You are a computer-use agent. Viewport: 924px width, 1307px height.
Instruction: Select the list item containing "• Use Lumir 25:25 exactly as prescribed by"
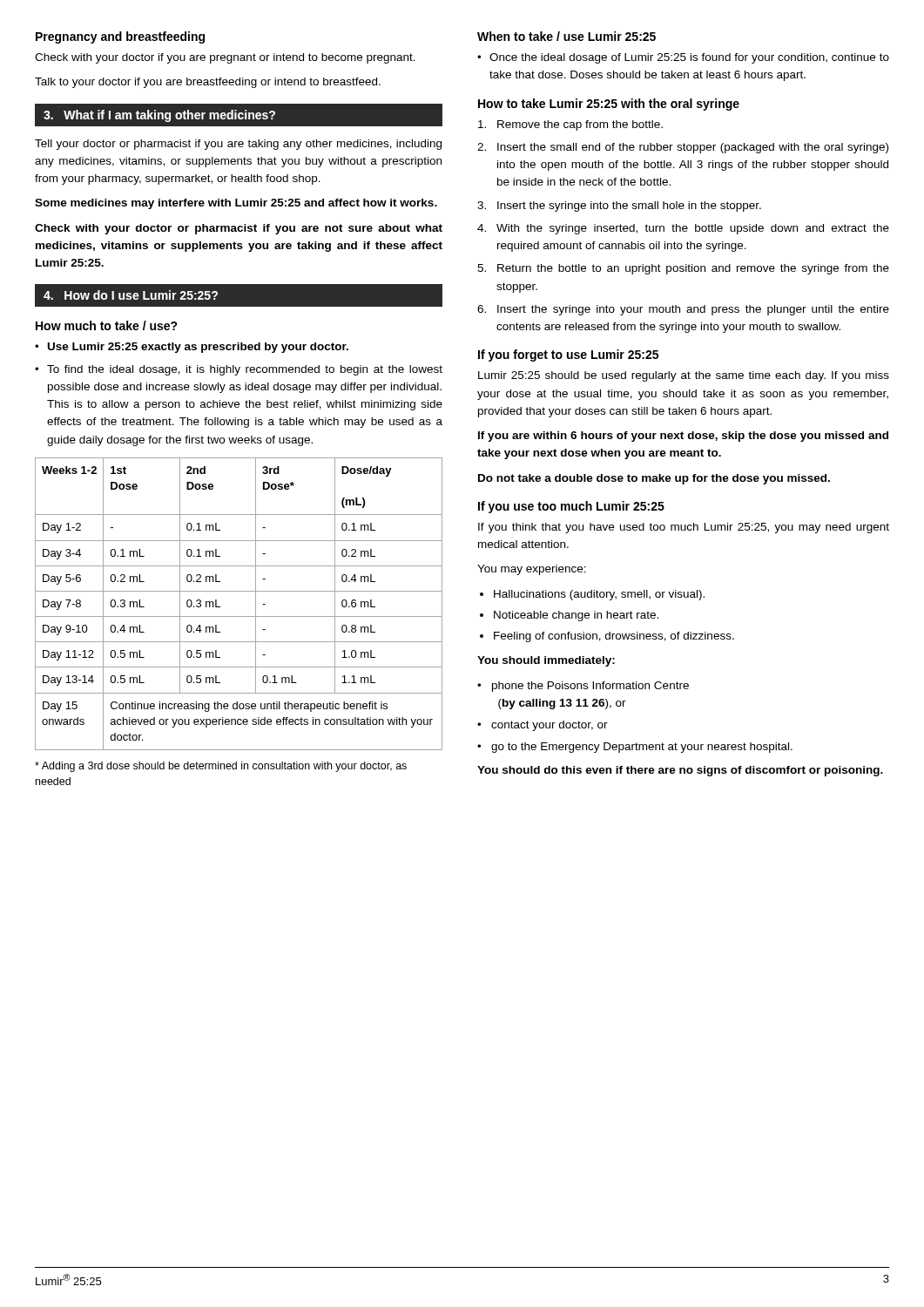[192, 347]
